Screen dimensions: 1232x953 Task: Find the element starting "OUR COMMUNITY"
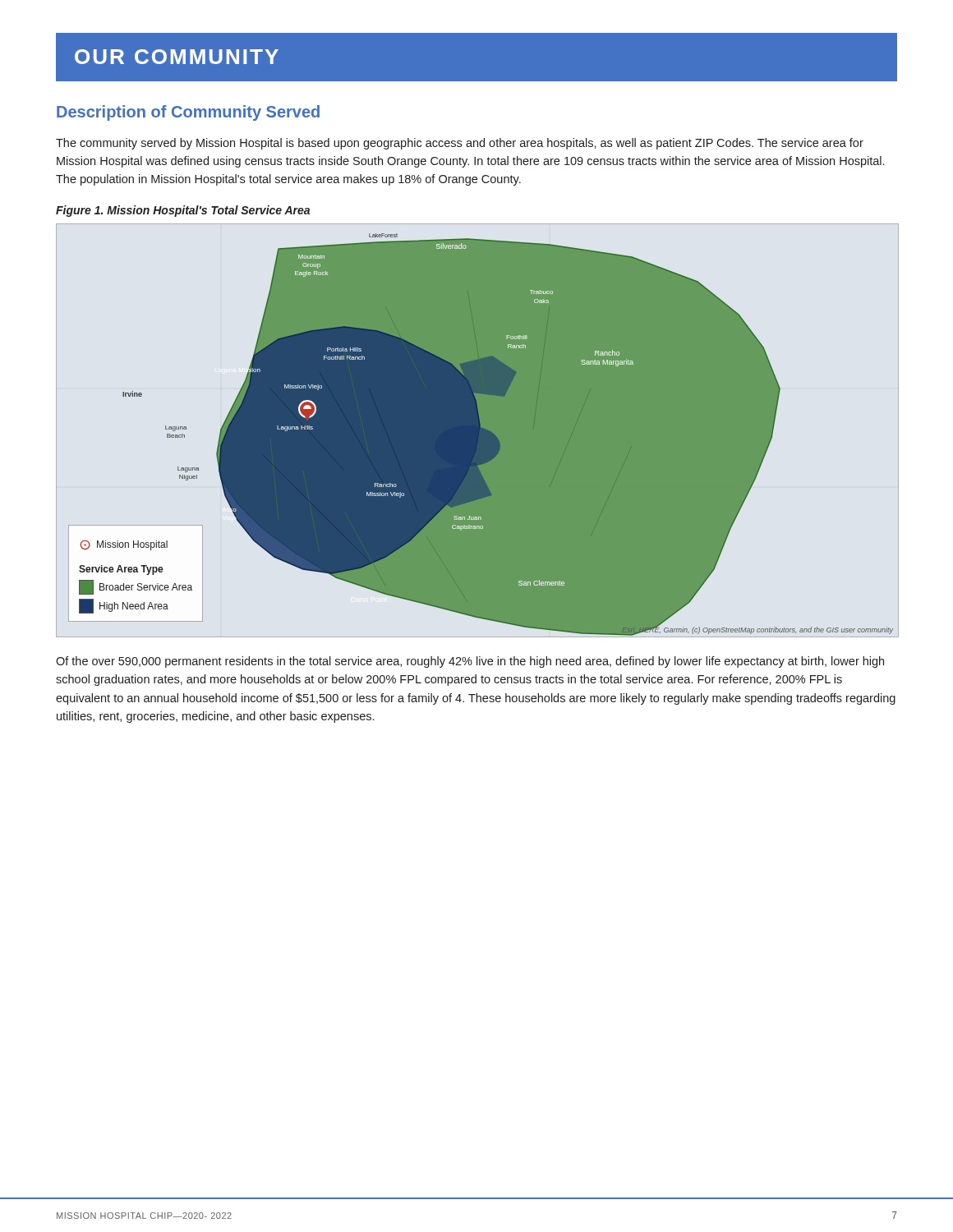point(476,57)
